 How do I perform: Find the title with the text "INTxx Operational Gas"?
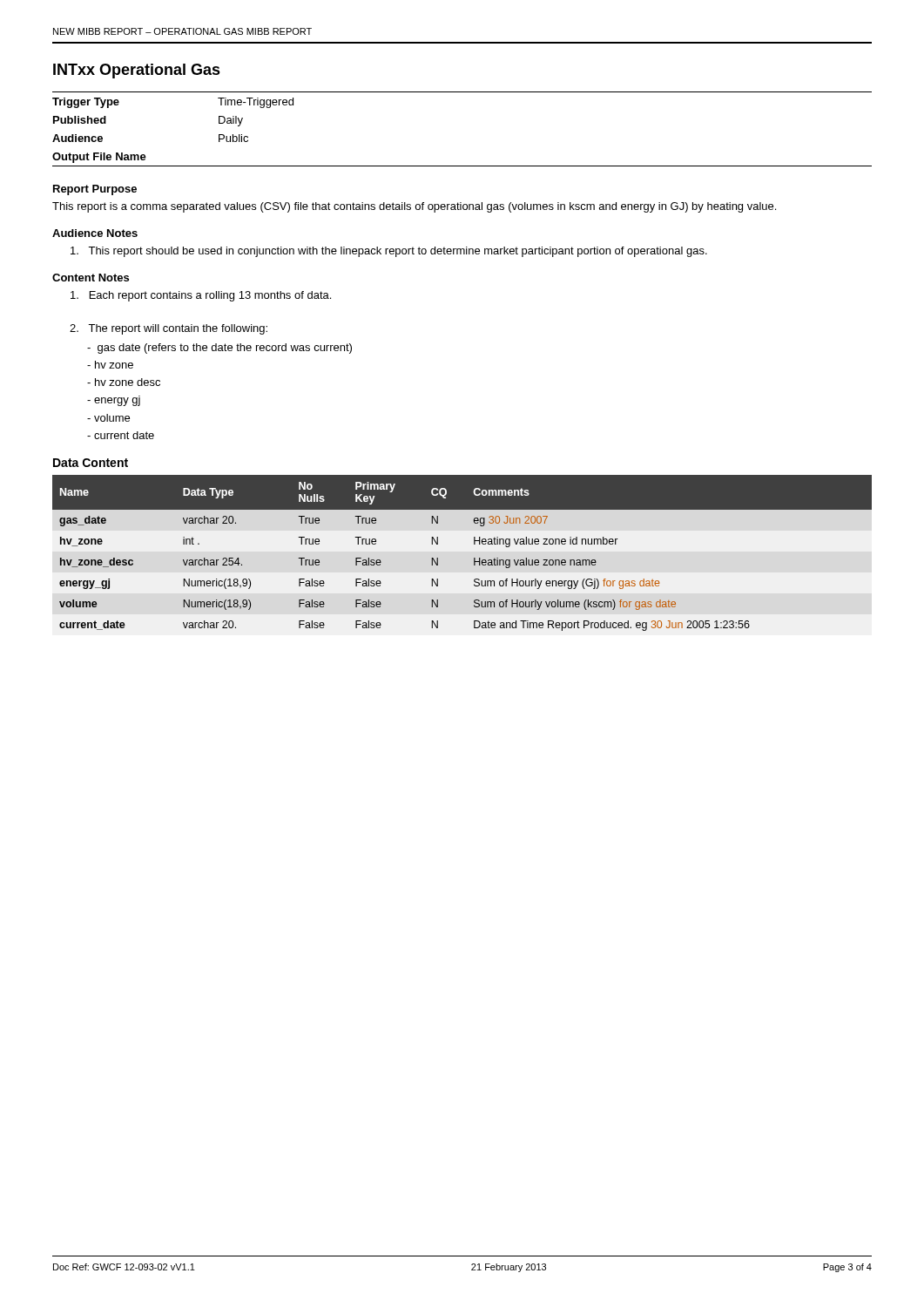(137, 71)
